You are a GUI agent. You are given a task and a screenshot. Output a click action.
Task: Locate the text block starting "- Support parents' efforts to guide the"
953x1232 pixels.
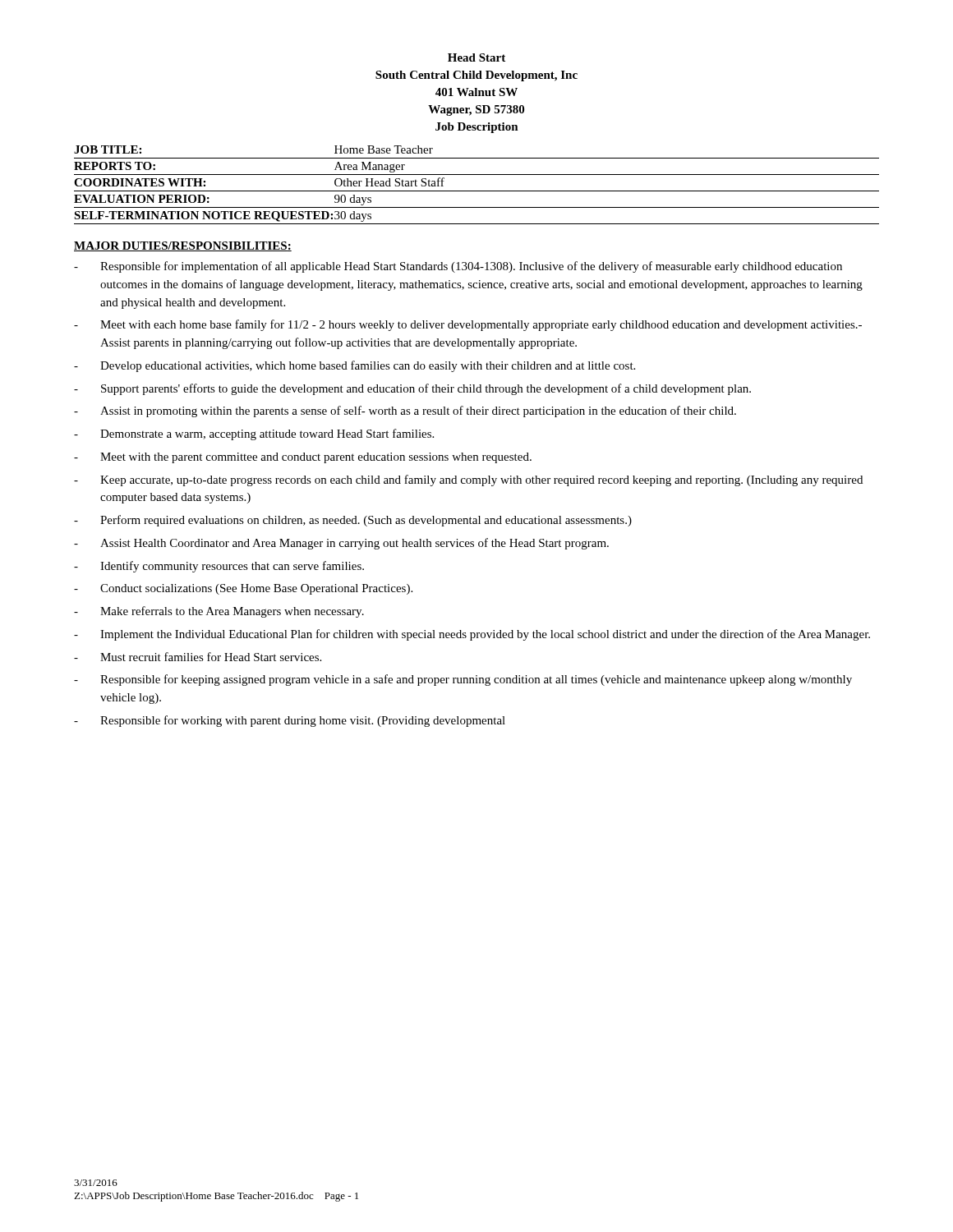pos(476,389)
